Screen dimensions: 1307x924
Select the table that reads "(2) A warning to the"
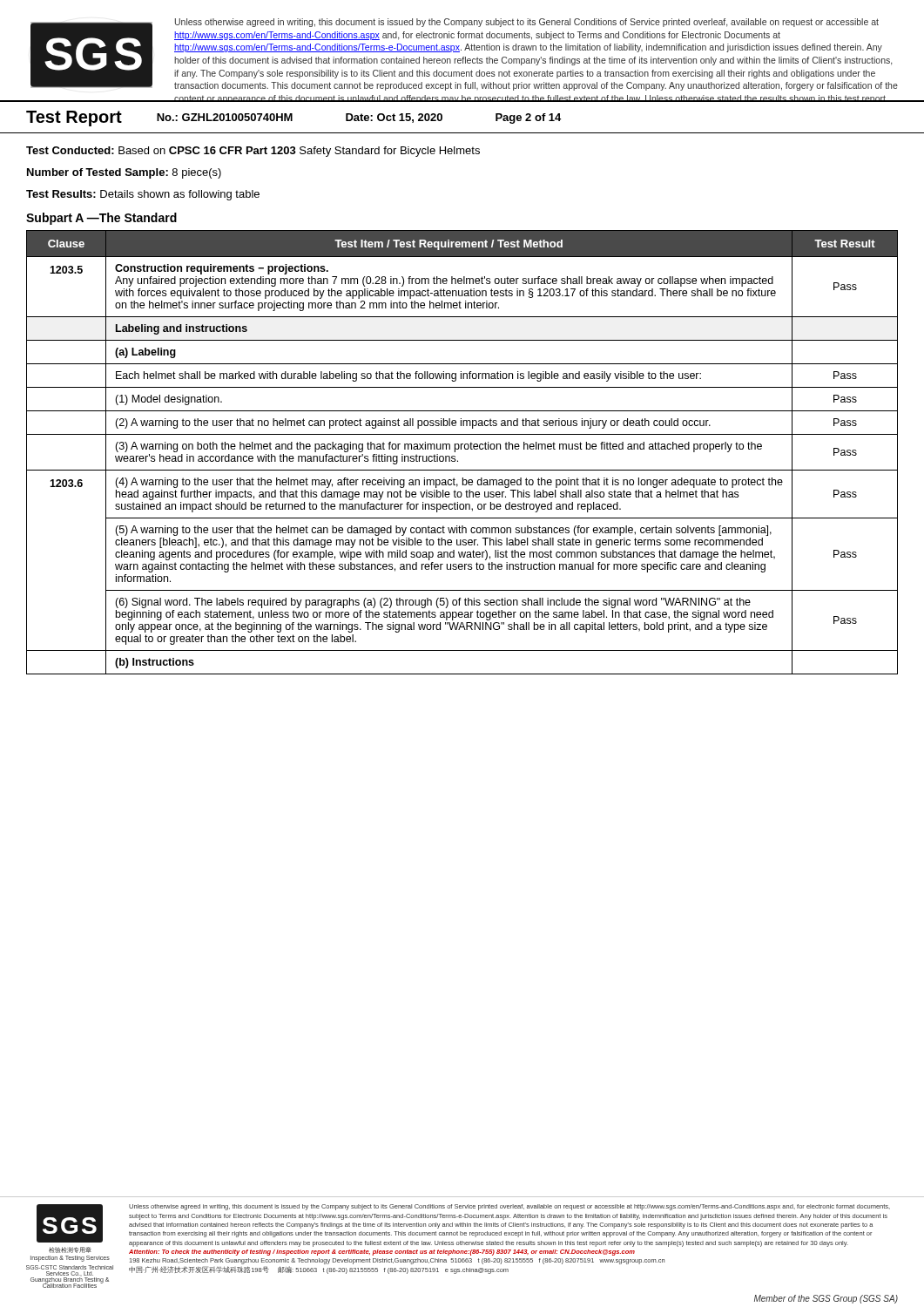tap(462, 452)
